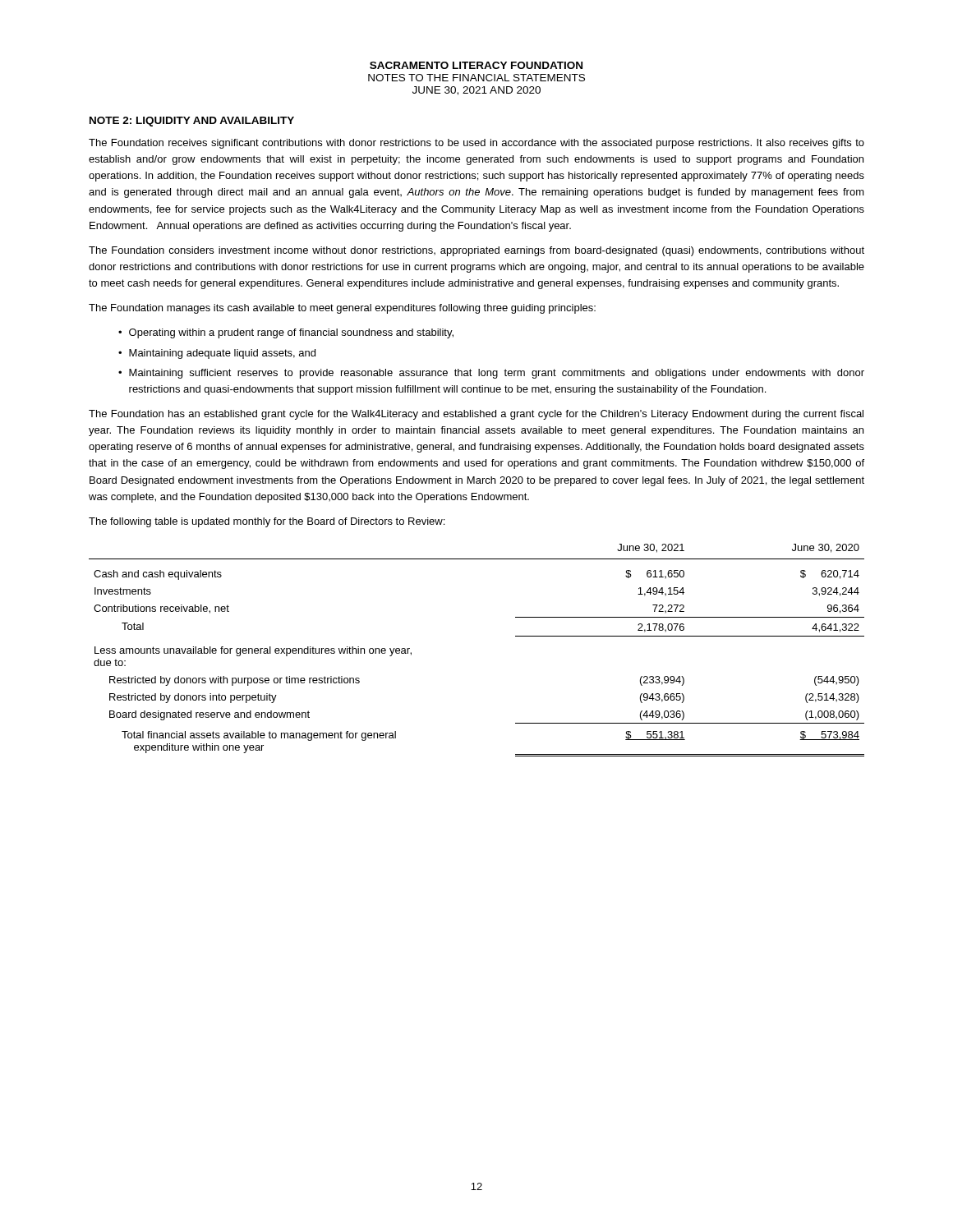Locate the block starting "•Operating within a"
This screenshot has width=953, height=1232.
(x=286, y=333)
